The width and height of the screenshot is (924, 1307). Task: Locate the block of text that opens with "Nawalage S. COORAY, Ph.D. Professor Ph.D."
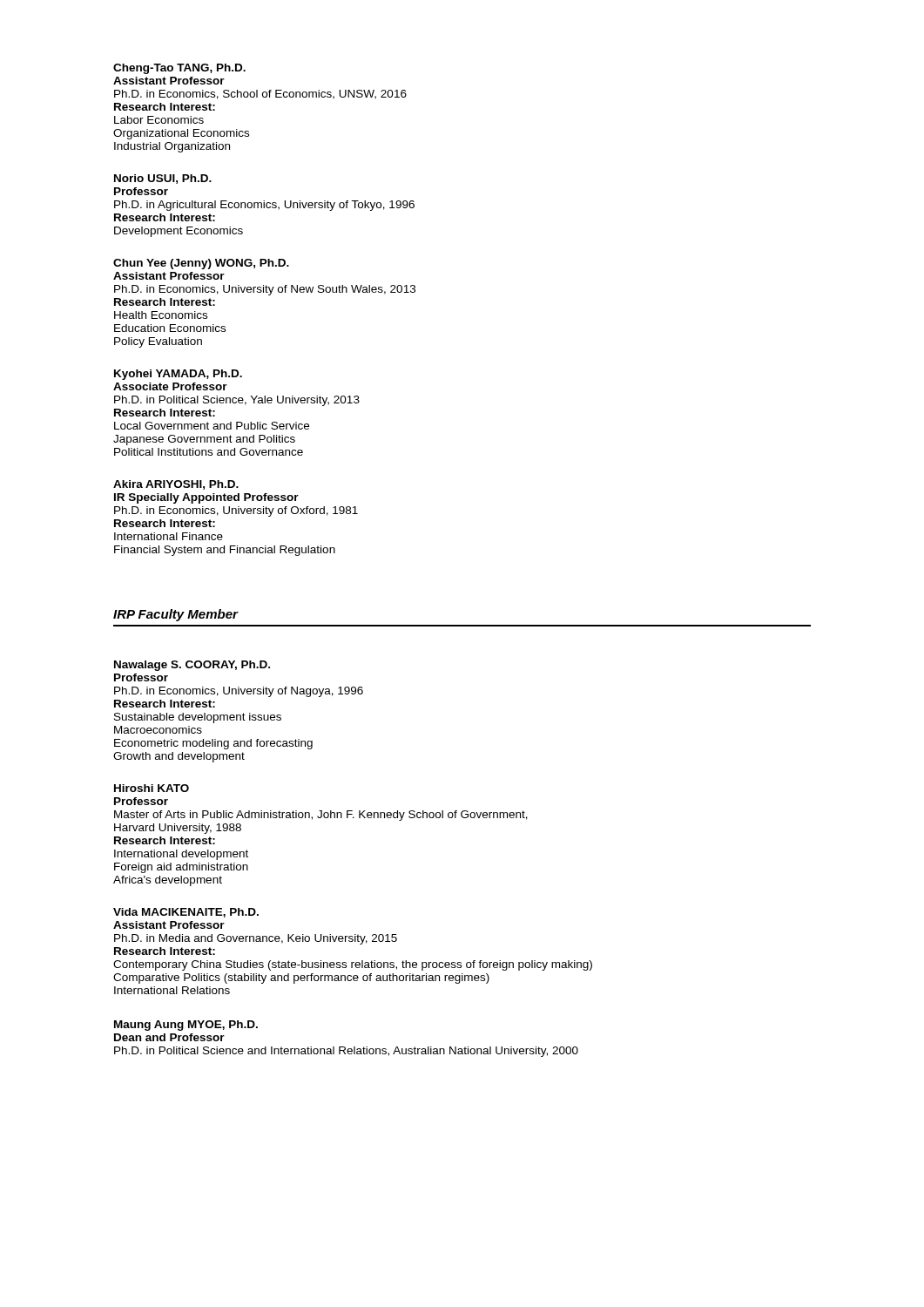pyautogui.click(x=192, y=666)
